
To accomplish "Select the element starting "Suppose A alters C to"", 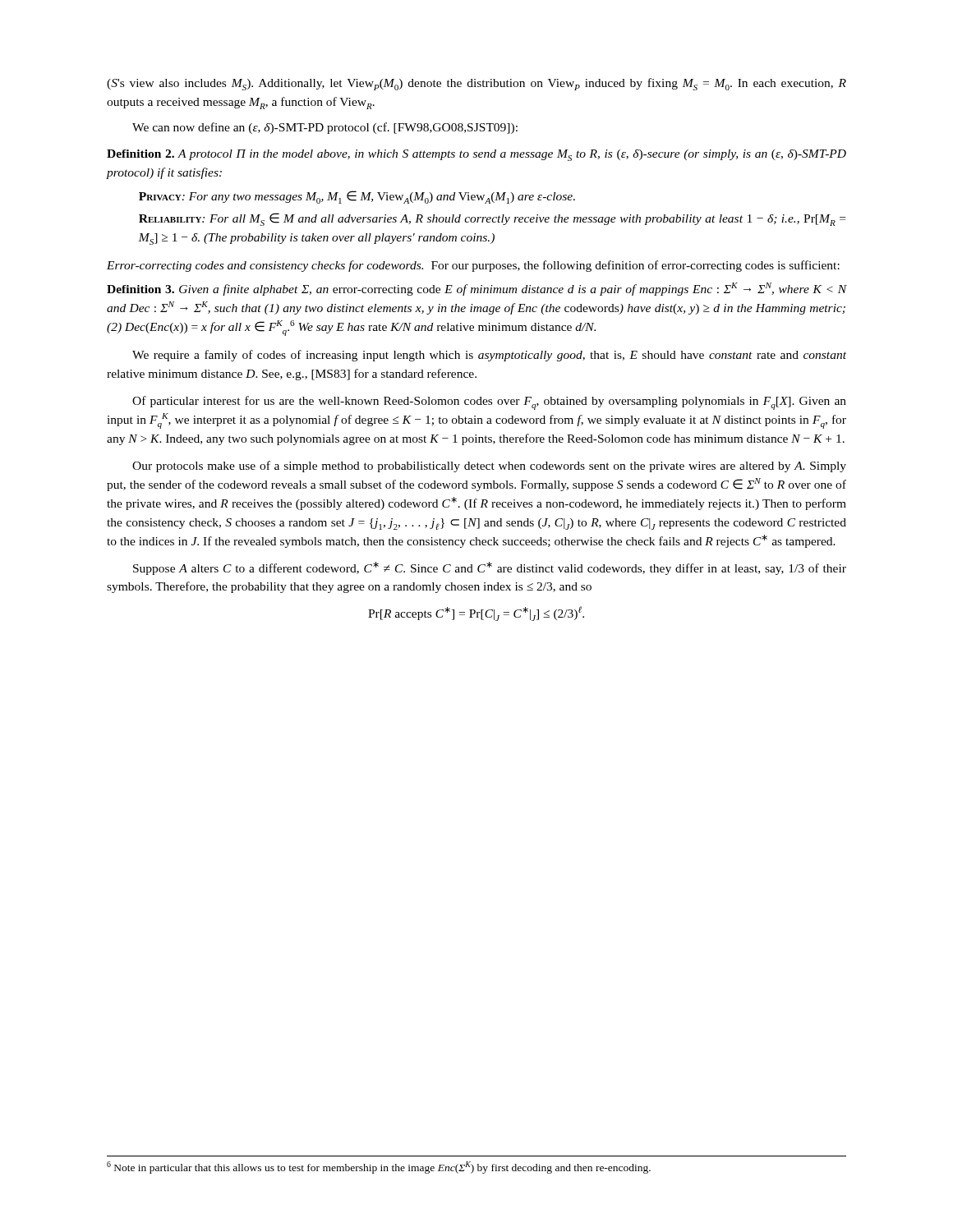I will tap(476, 576).
